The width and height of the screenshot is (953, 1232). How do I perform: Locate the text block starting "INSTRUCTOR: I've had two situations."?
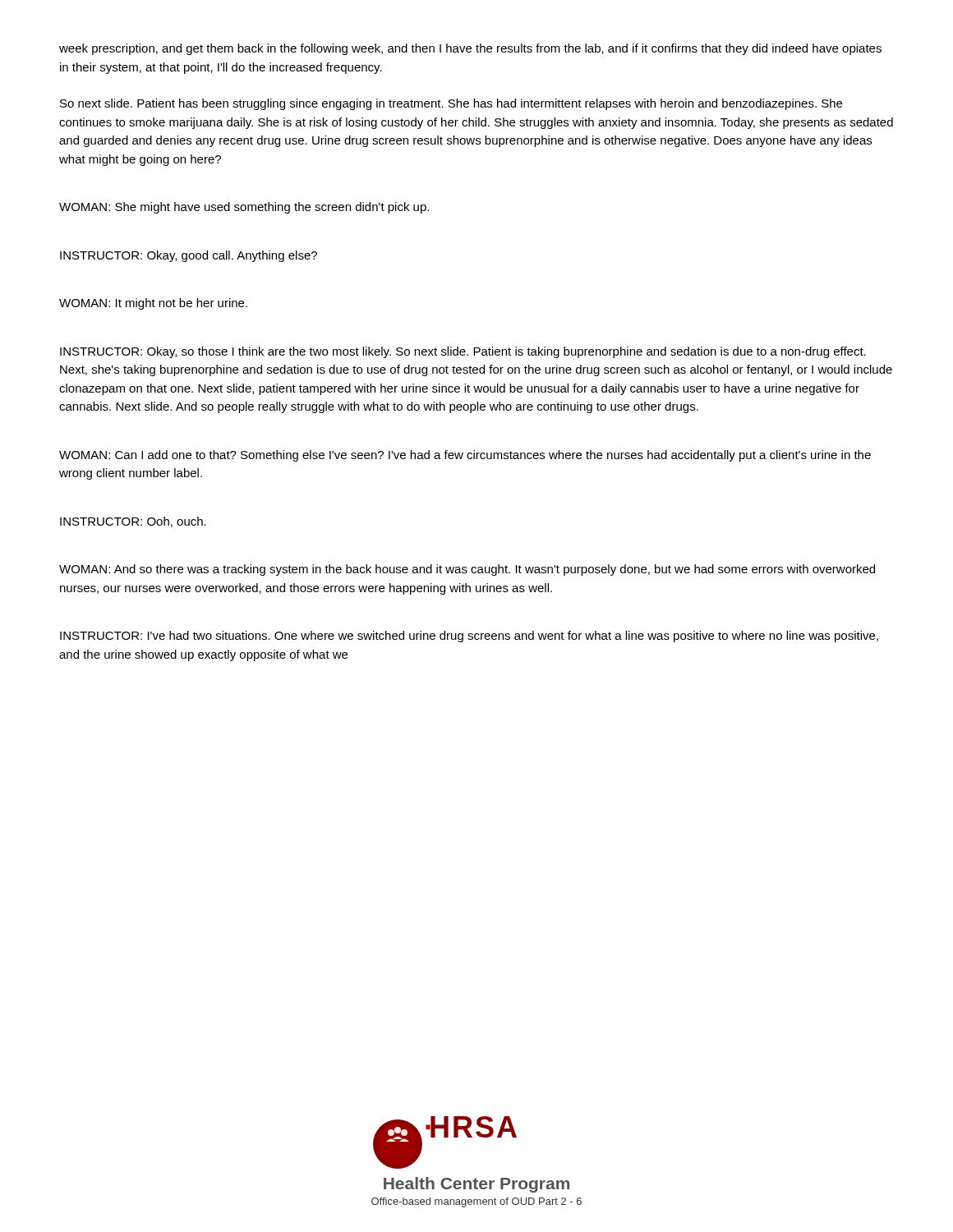tap(469, 645)
